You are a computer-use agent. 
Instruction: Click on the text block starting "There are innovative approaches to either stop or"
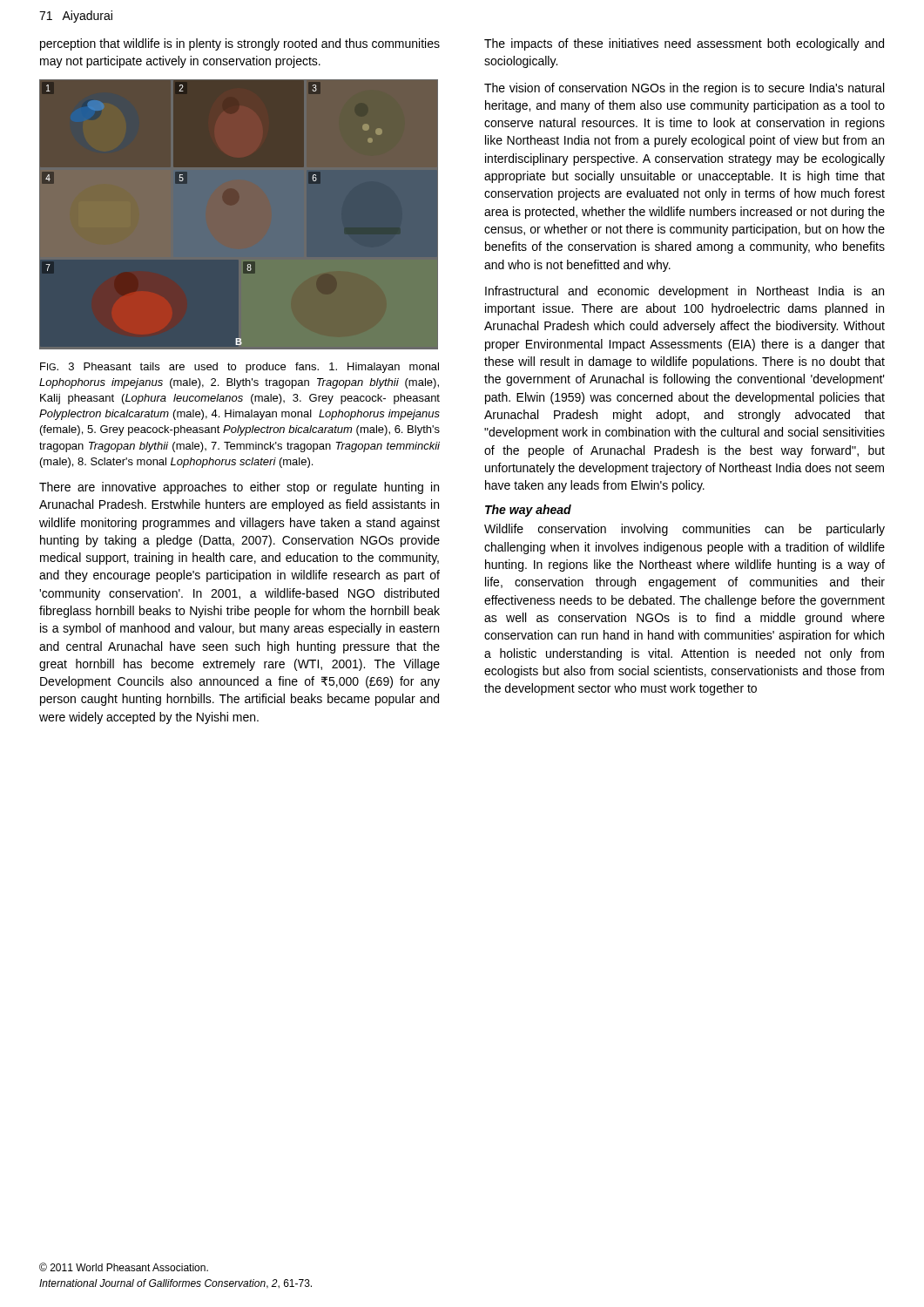click(x=240, y=602)
